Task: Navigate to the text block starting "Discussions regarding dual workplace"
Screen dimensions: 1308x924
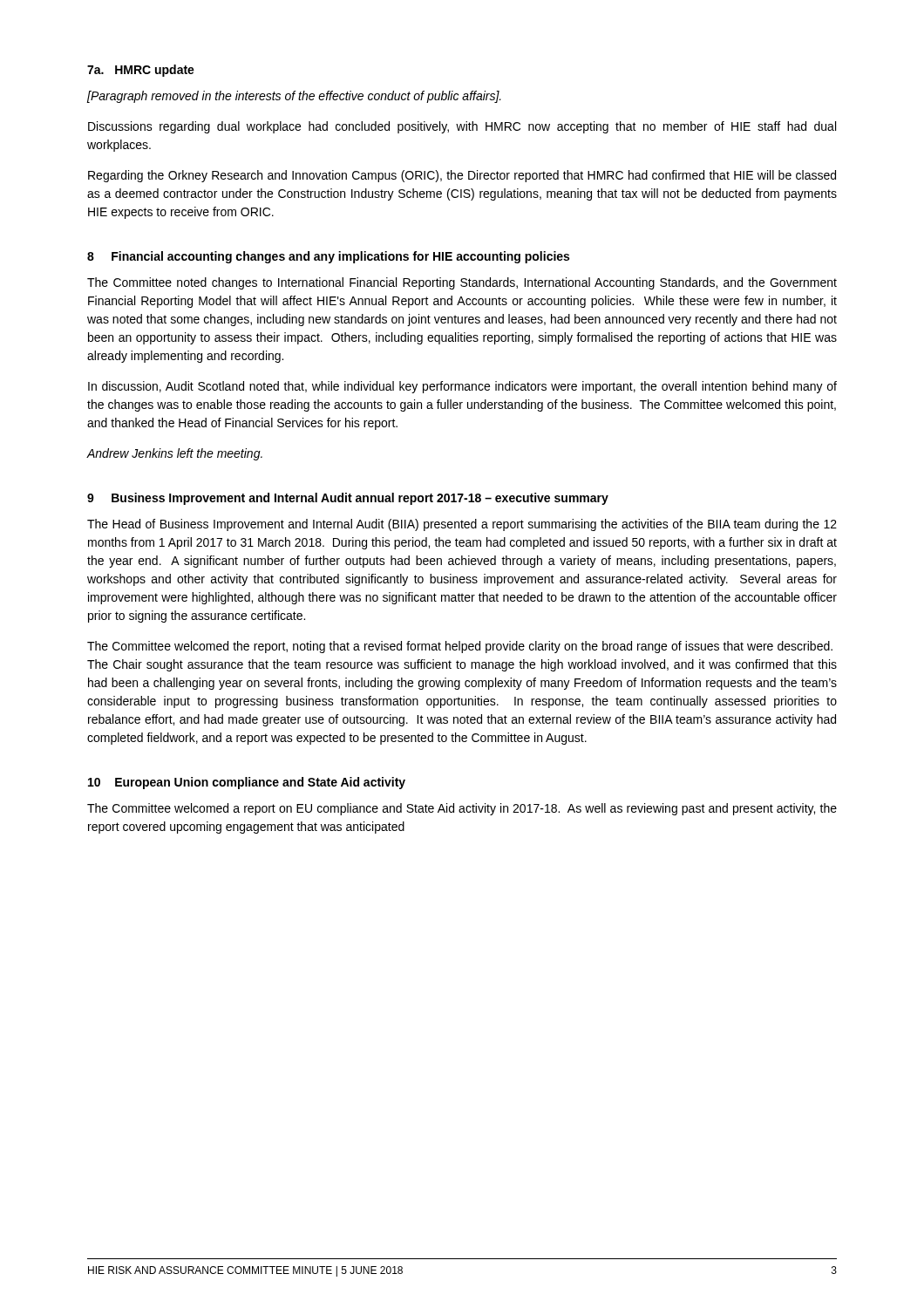Action: coord(462,136)
